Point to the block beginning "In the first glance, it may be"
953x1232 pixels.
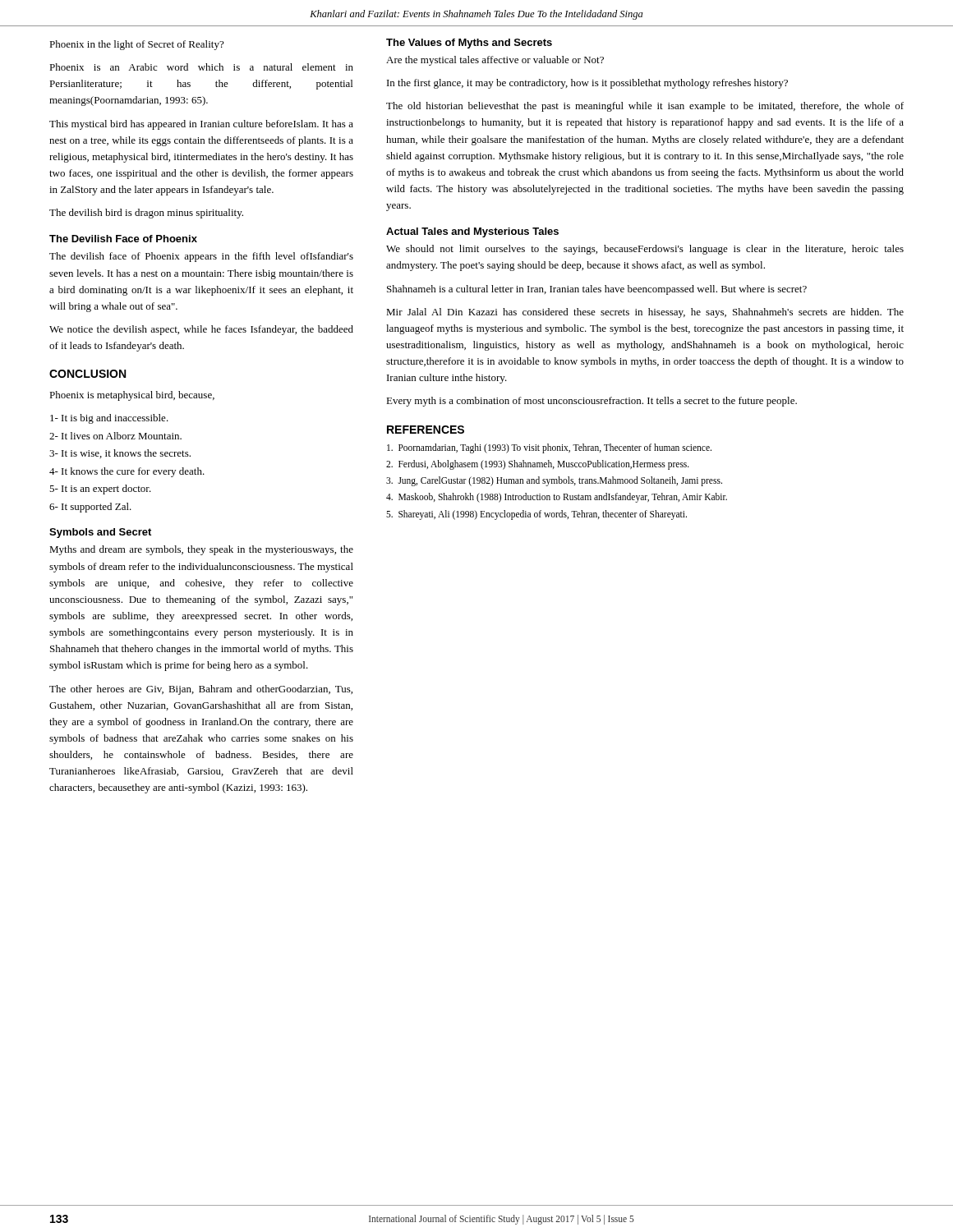(587, 83)
